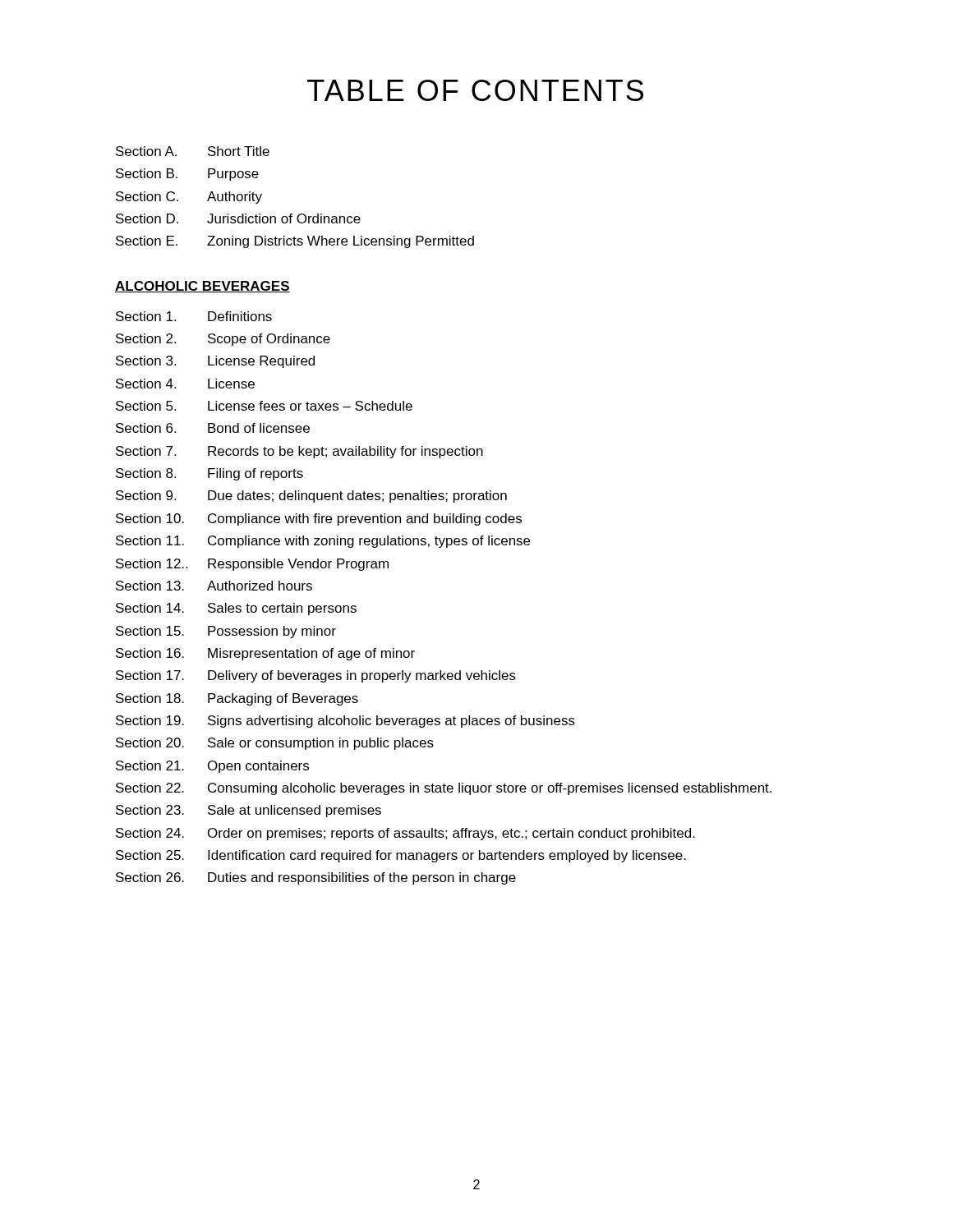
Task: Select the list item containing "Section 17.Delivery of"
Action: coord(476,676)
